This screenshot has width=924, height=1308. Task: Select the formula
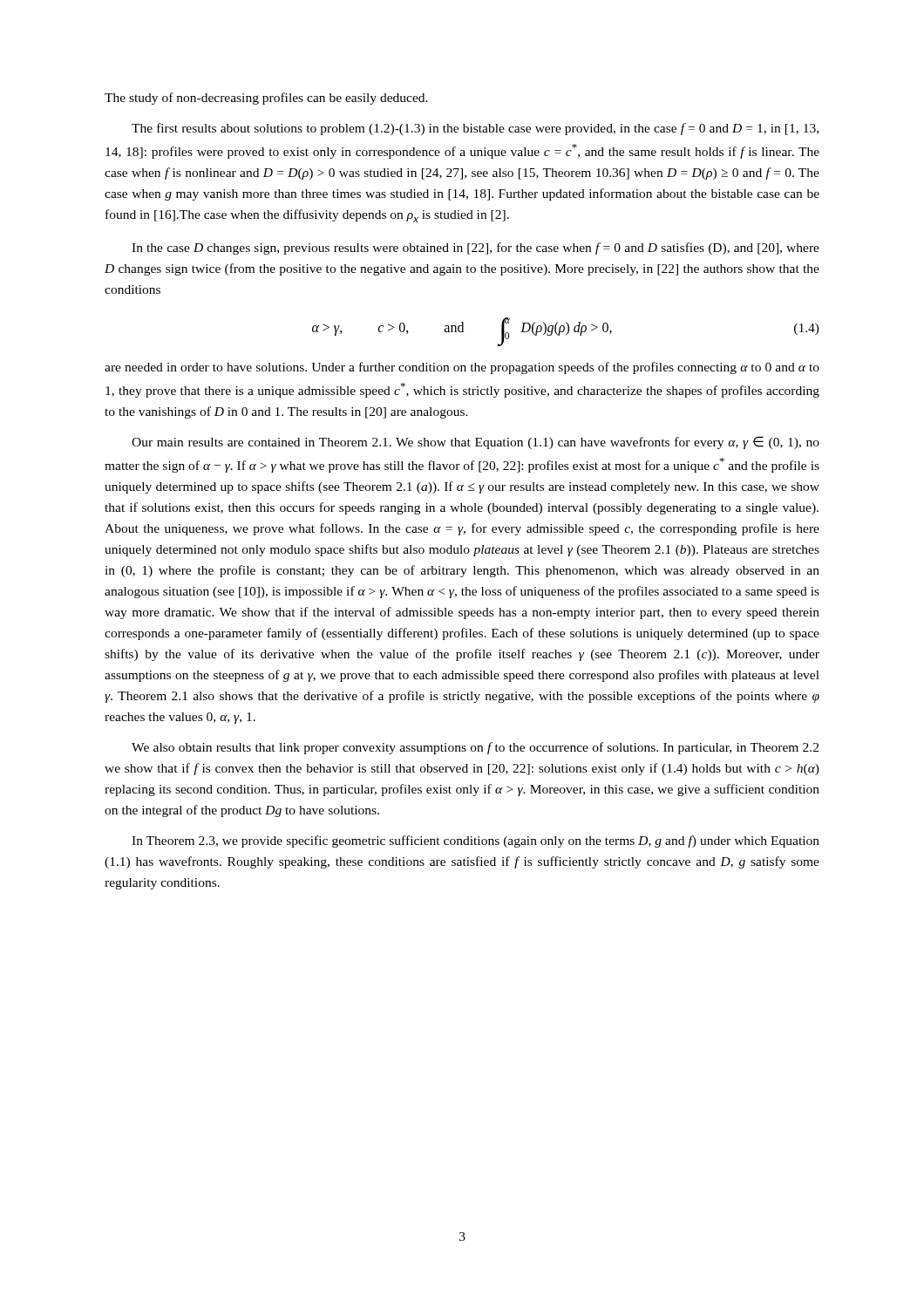tap(462, 328)
